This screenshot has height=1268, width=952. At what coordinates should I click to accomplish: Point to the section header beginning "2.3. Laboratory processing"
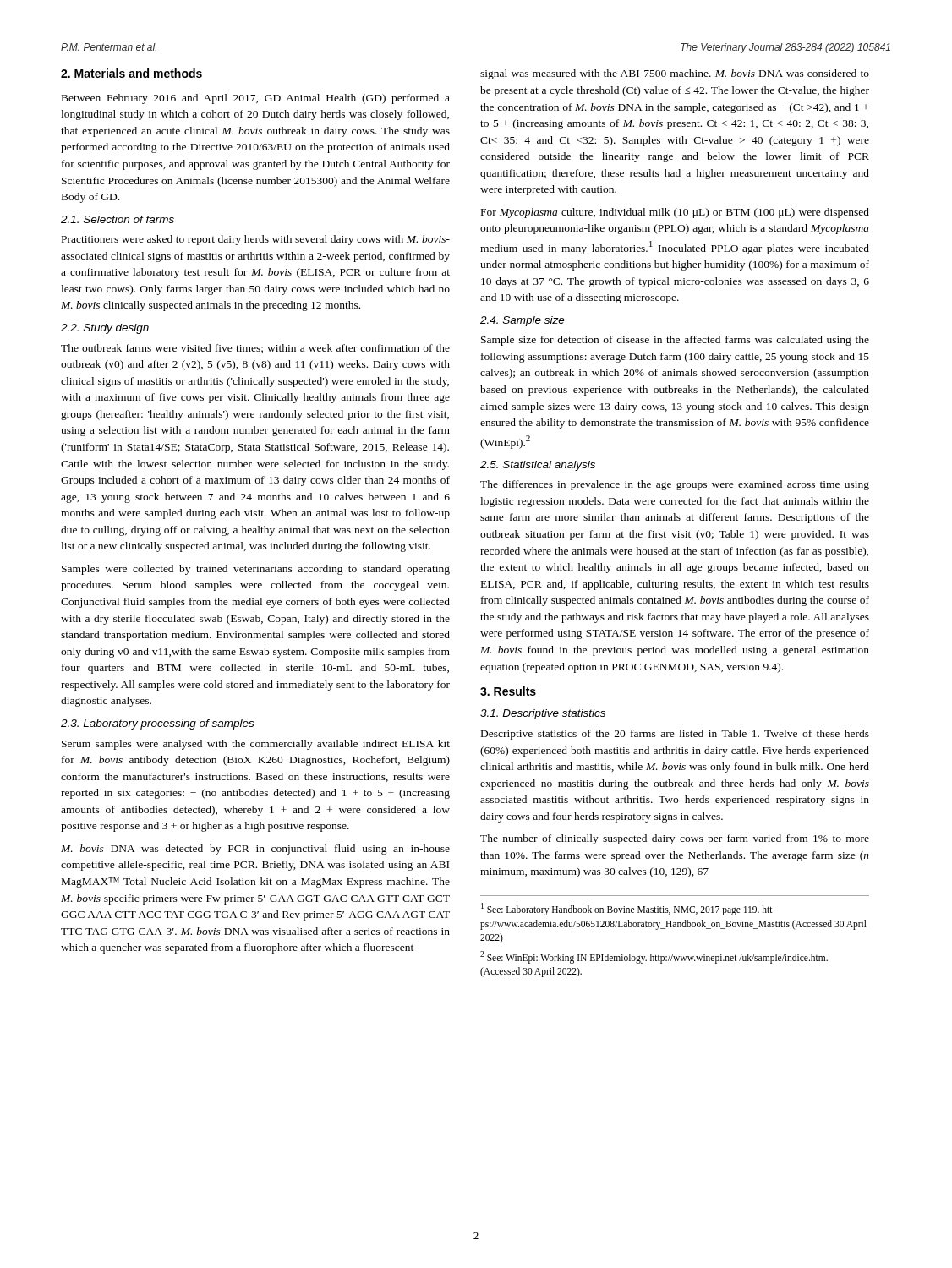click(158, 723)
